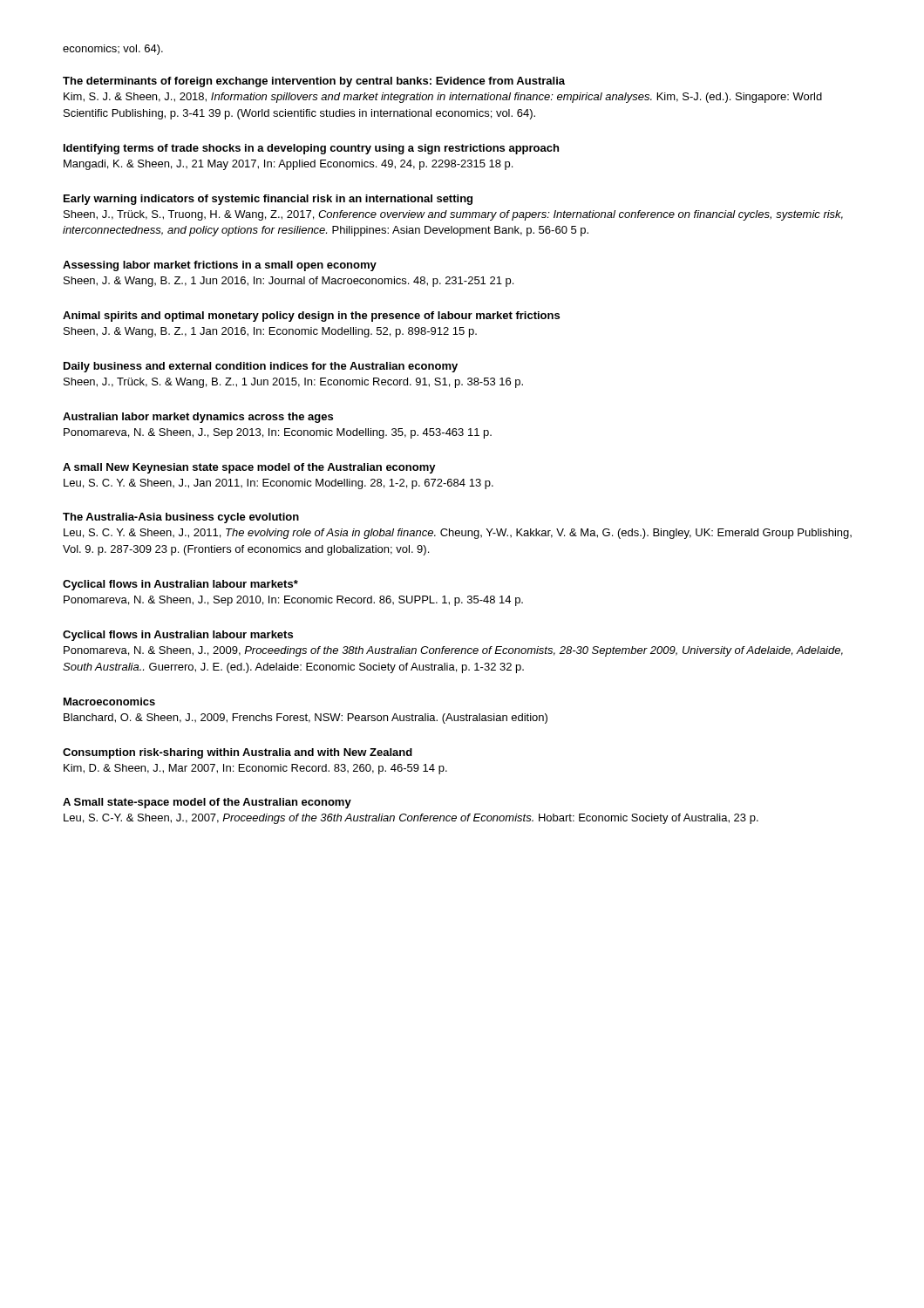This screenshot has height=1308, width=924.
Task: Select the section header that reads "Australian labor market"
Action: point(198,416)
